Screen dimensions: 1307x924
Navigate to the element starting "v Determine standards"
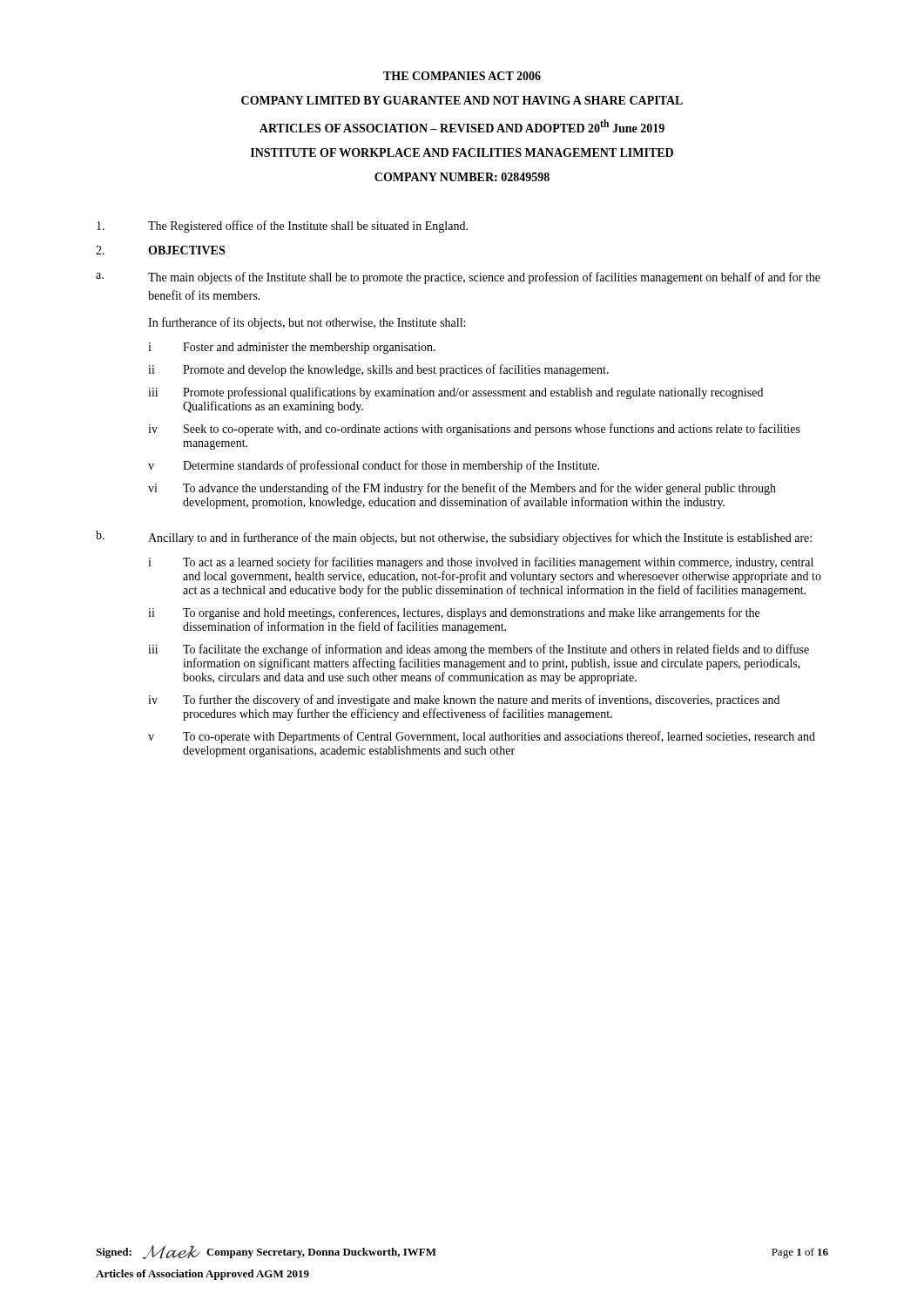coord(488,466)
